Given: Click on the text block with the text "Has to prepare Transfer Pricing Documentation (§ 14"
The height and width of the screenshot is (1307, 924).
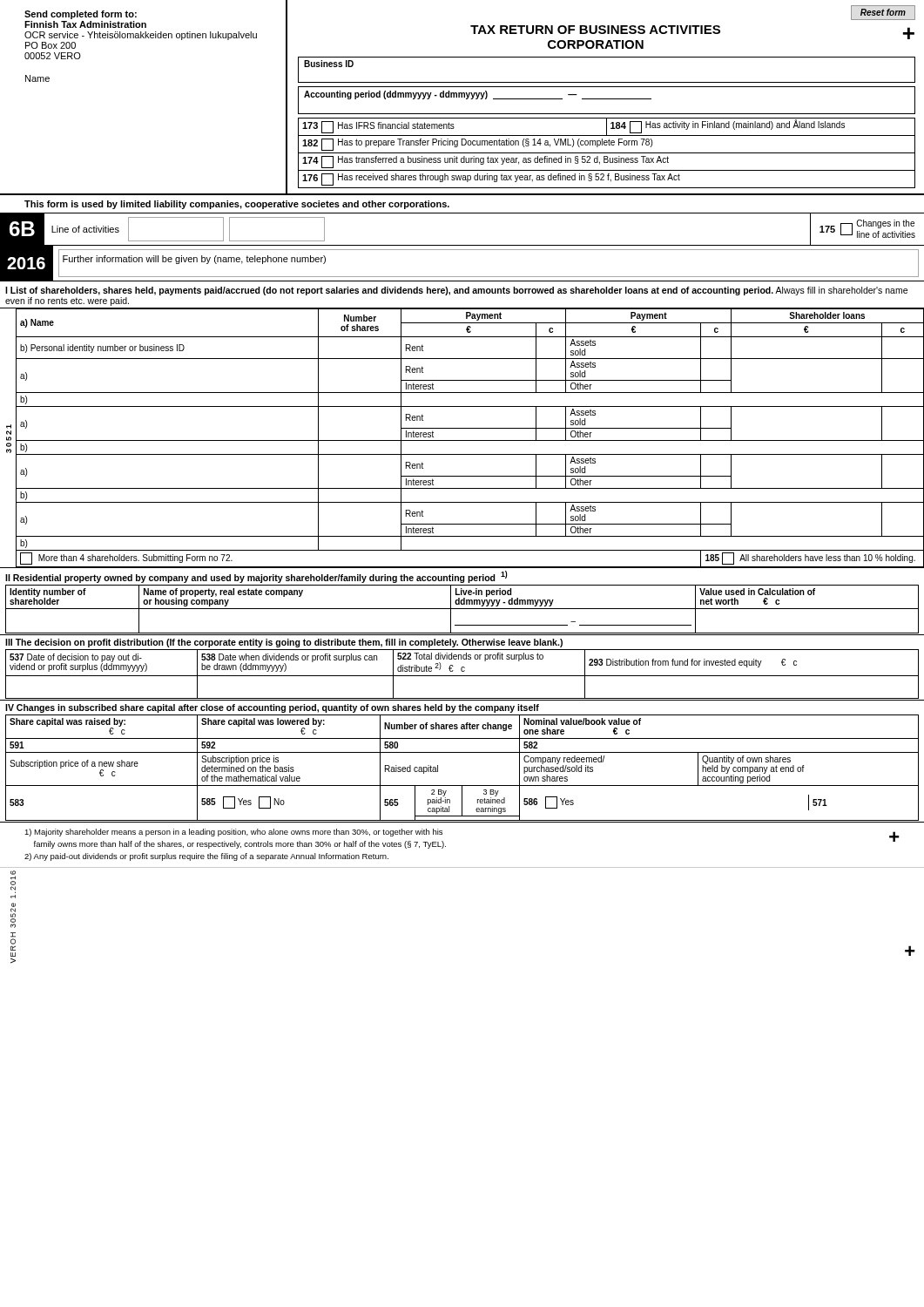Looking at the screenshot, I should [495, 142].
